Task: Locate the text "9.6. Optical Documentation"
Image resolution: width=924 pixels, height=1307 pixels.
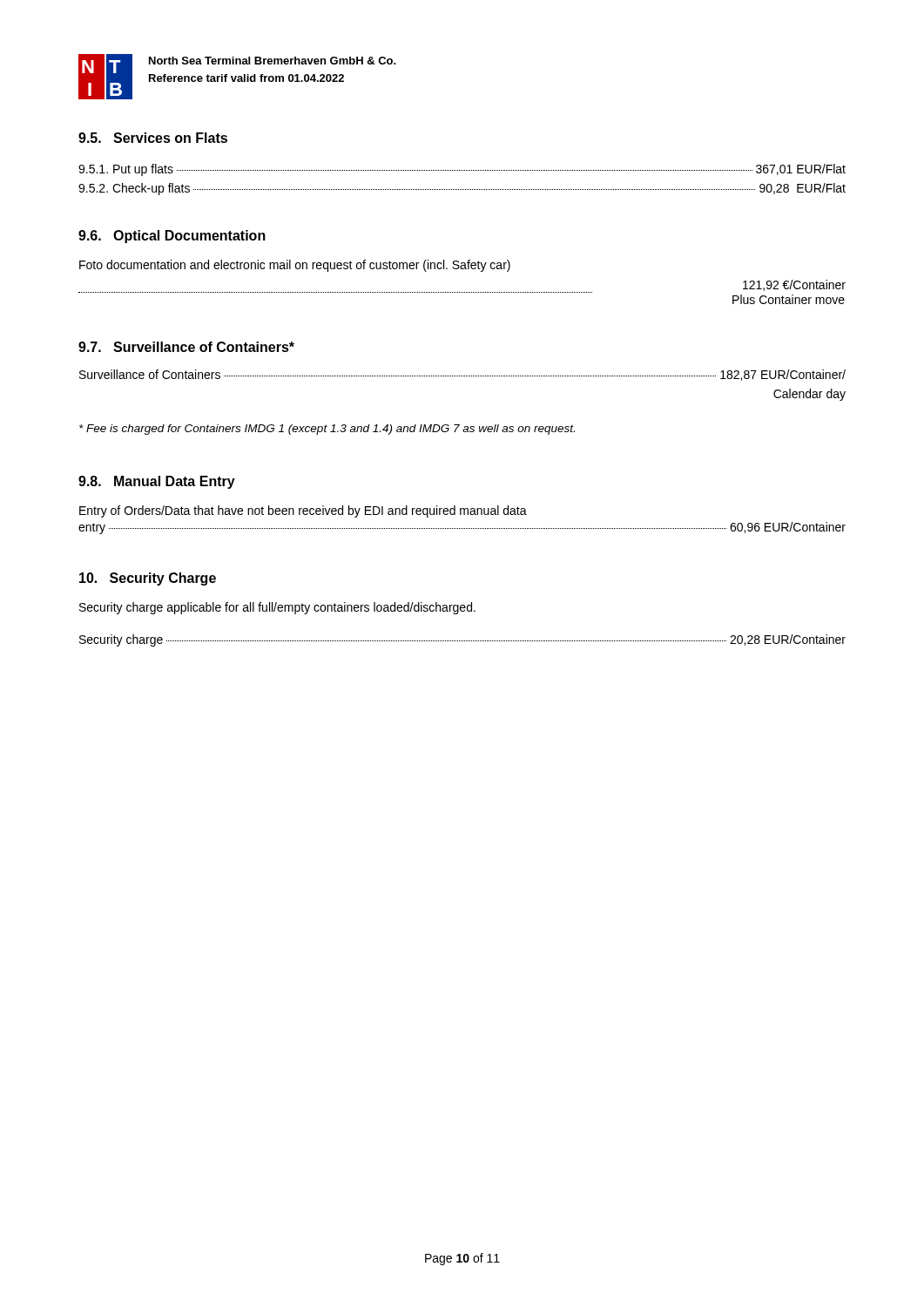Action: click(172, 236)
